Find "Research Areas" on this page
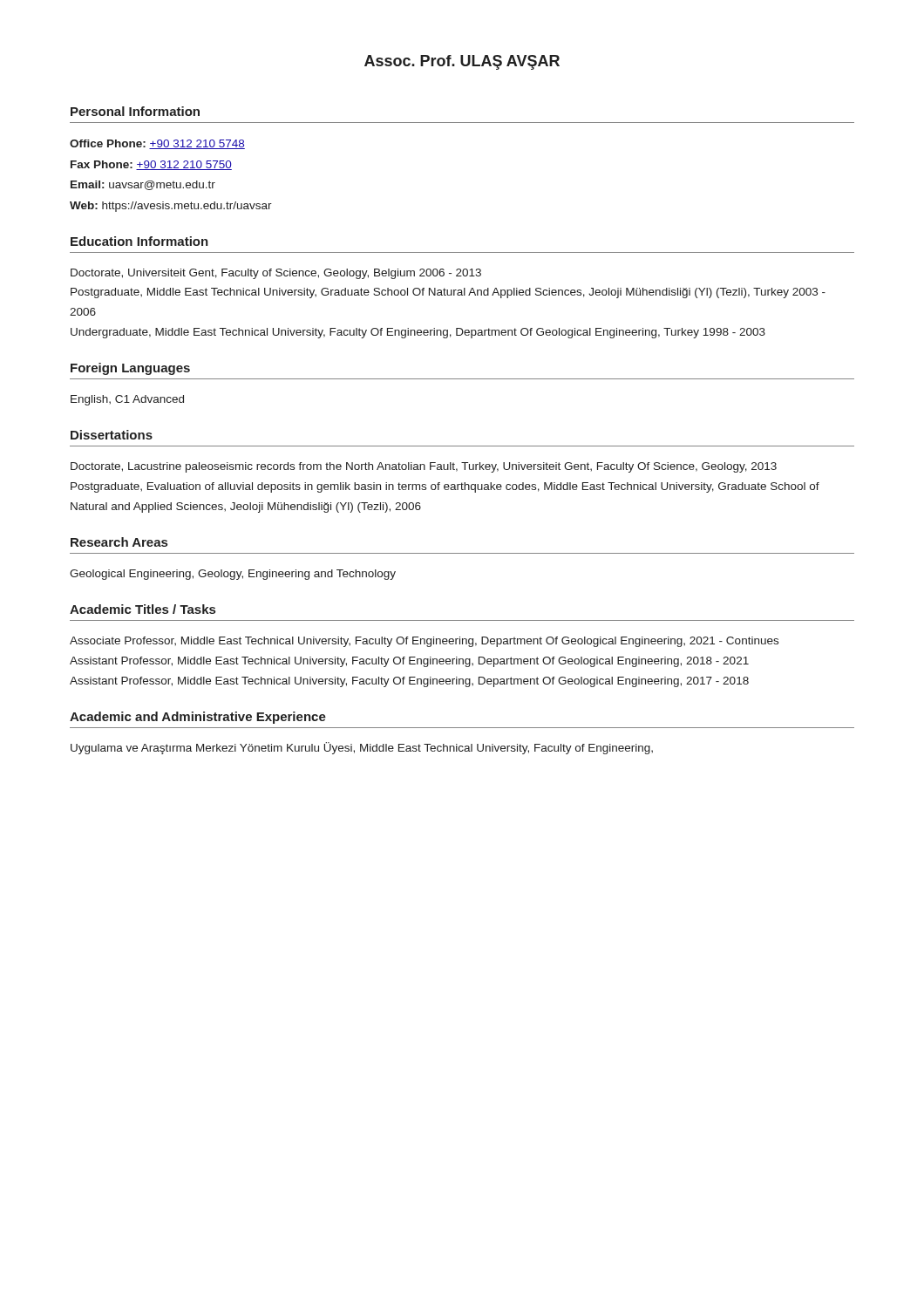 (x=119, y=542)
